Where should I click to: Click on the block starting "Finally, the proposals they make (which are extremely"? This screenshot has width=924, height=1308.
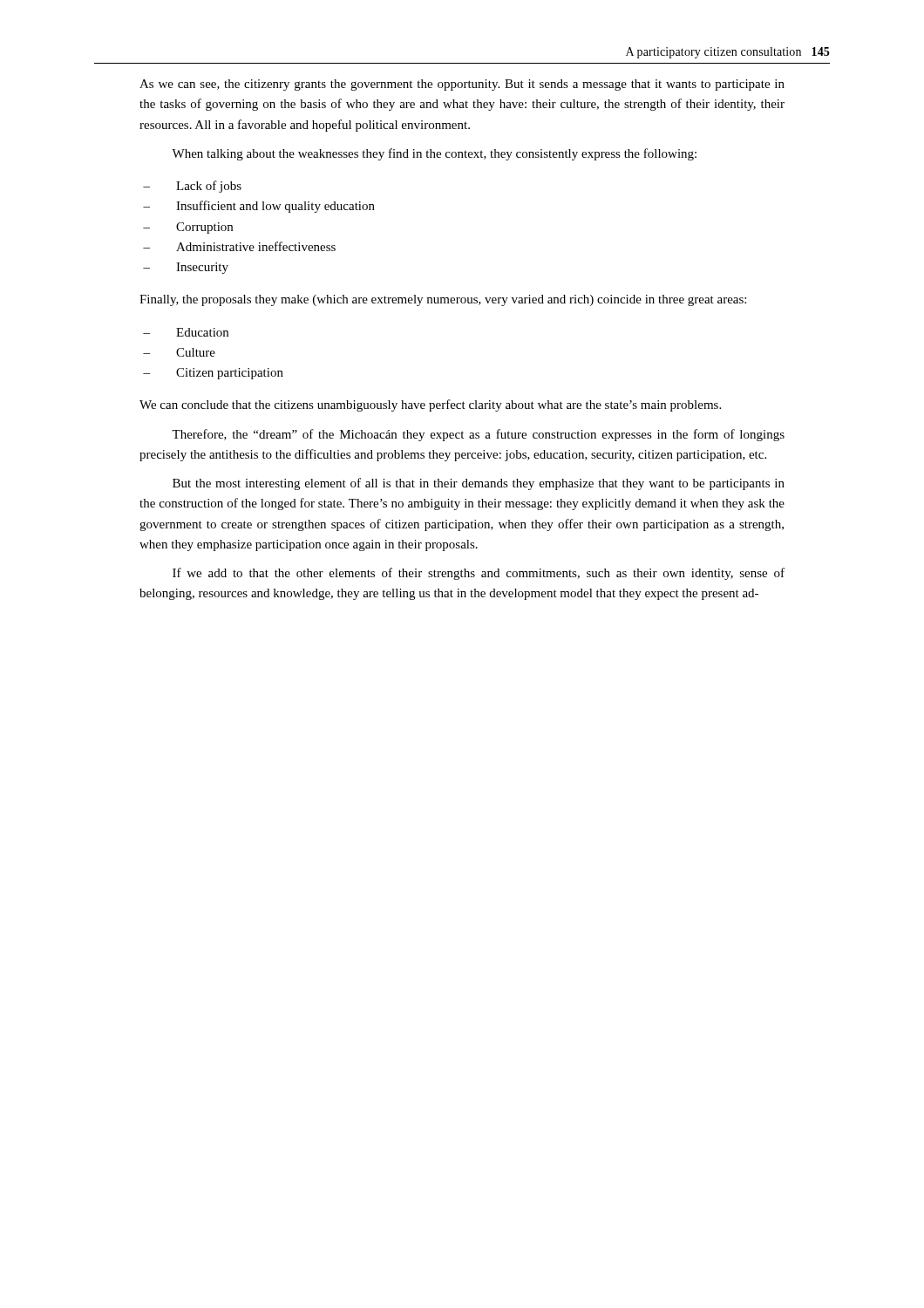[462, 300]
